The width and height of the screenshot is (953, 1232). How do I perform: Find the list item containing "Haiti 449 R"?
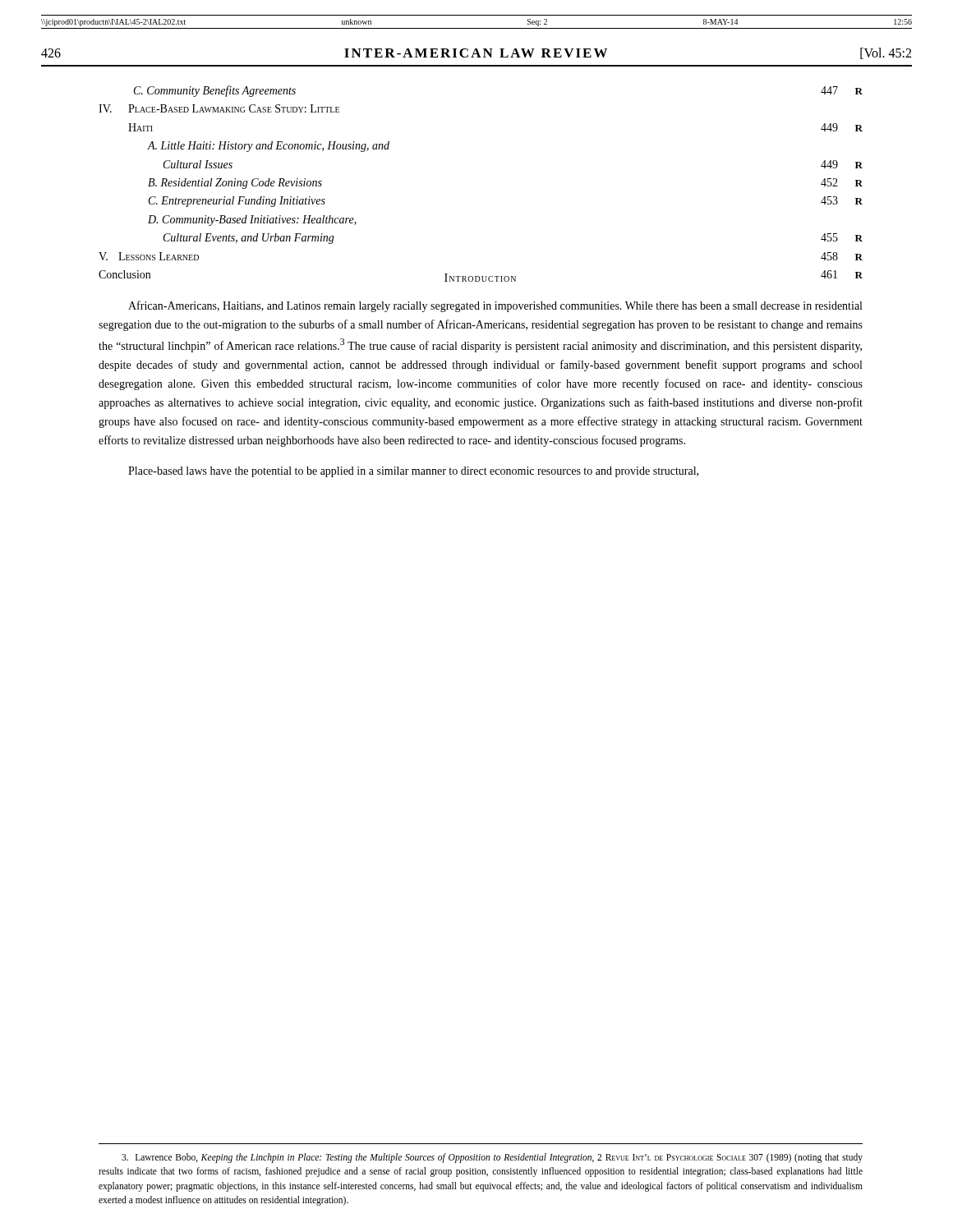pyautogui.click(x=143, y=127)
